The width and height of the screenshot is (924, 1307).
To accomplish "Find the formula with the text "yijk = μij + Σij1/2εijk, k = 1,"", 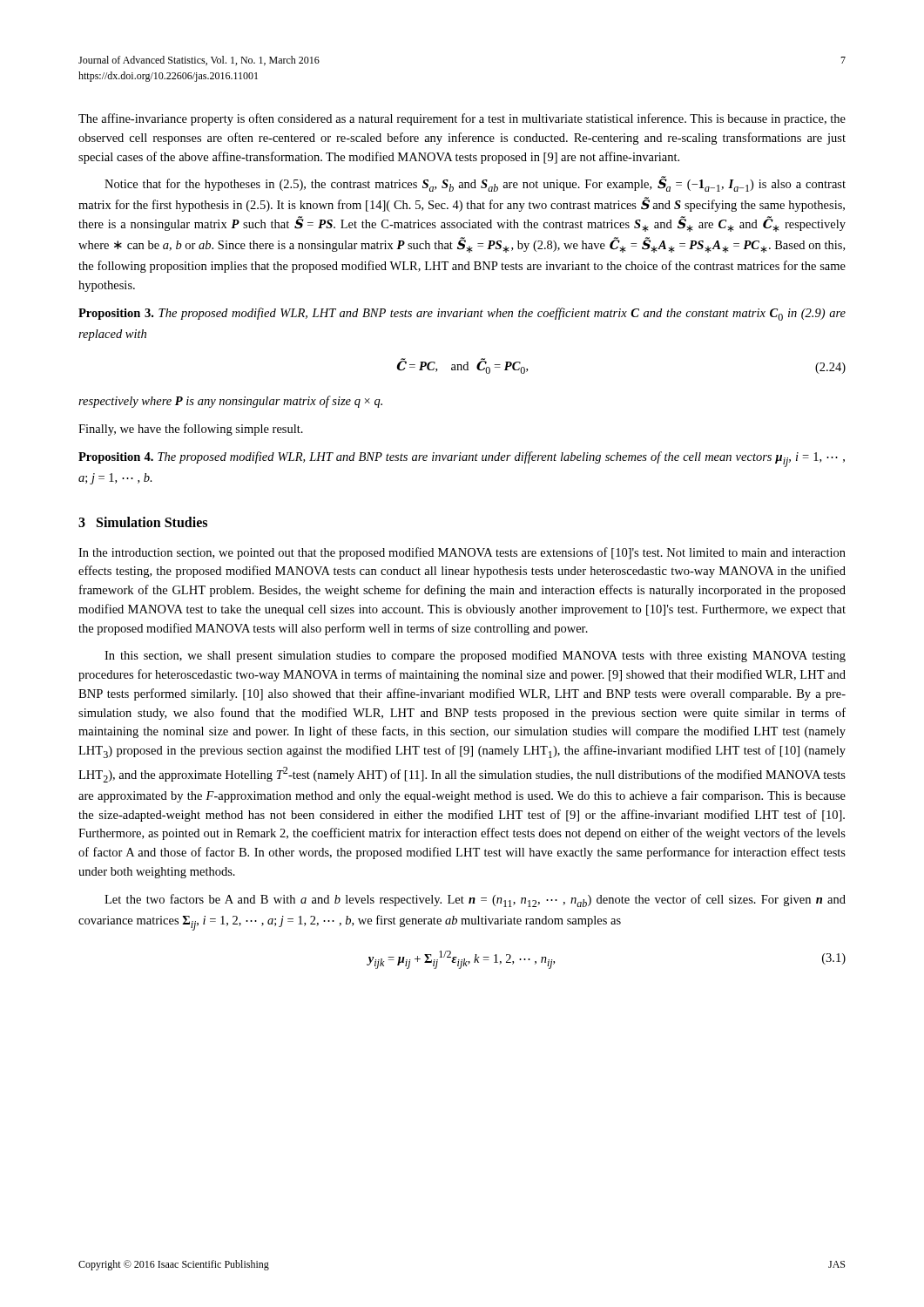I will (455, 960).
